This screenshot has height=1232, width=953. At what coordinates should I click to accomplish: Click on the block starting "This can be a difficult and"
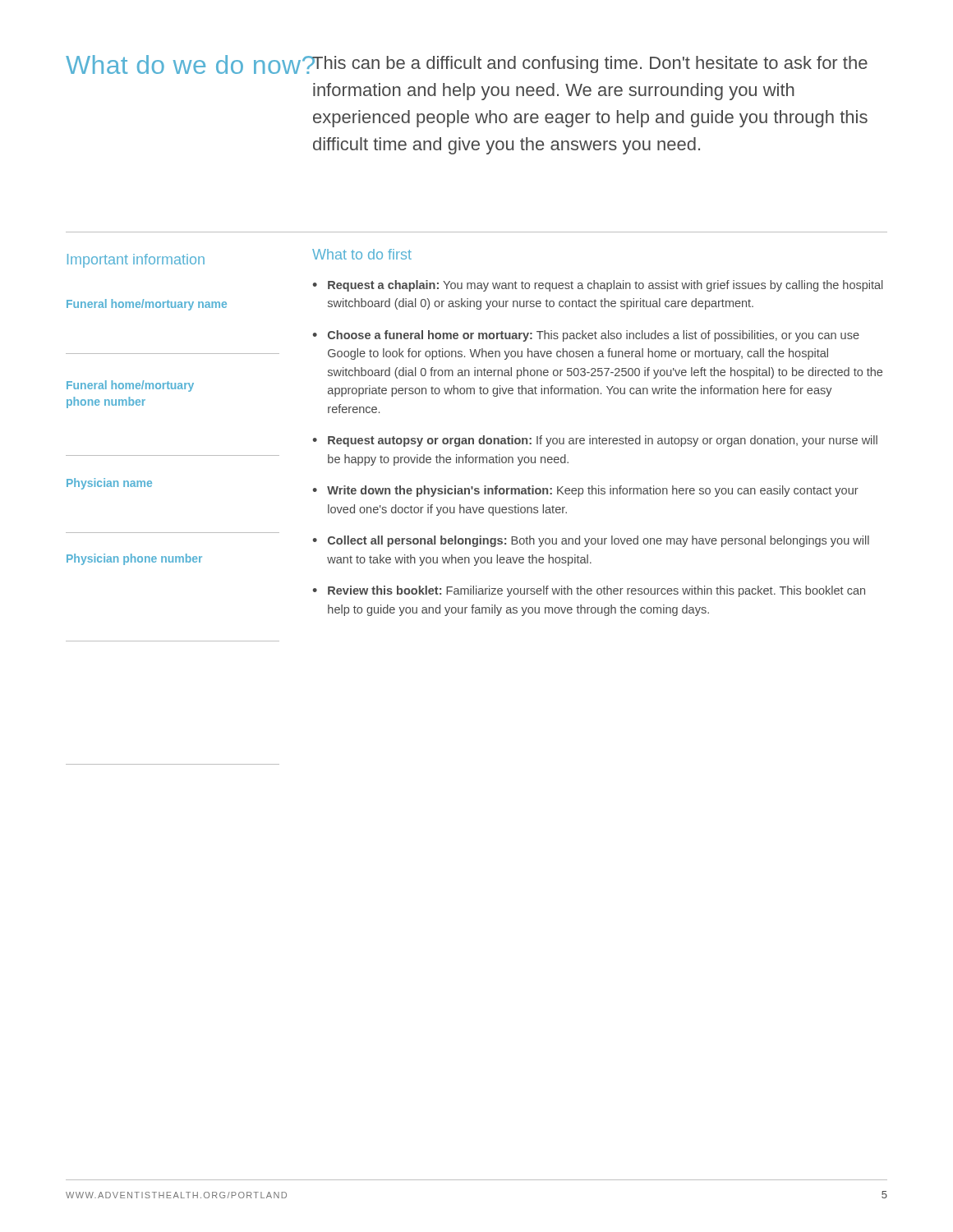point(590,103)
